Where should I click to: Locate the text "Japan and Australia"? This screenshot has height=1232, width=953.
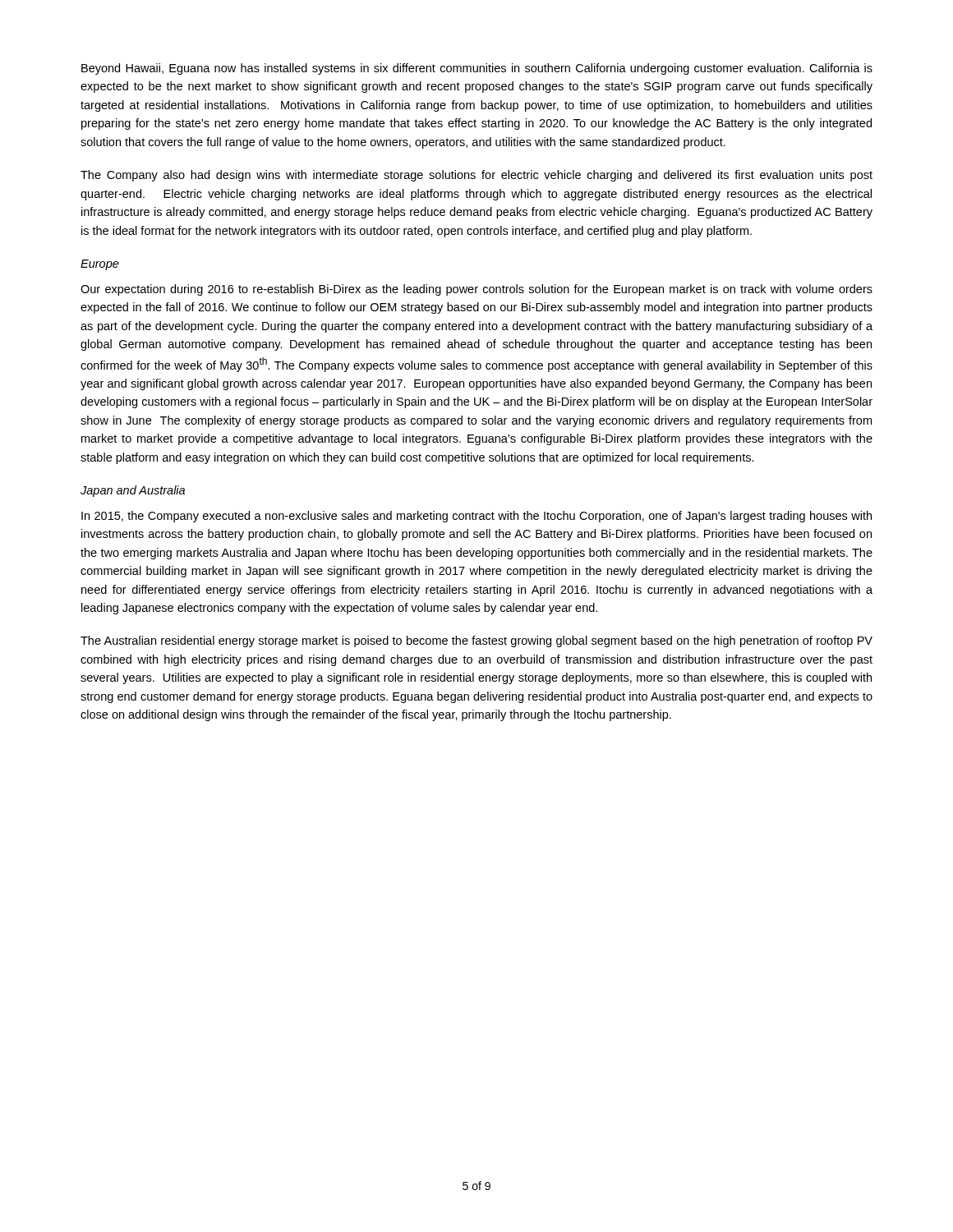click(x=133, y=491)
